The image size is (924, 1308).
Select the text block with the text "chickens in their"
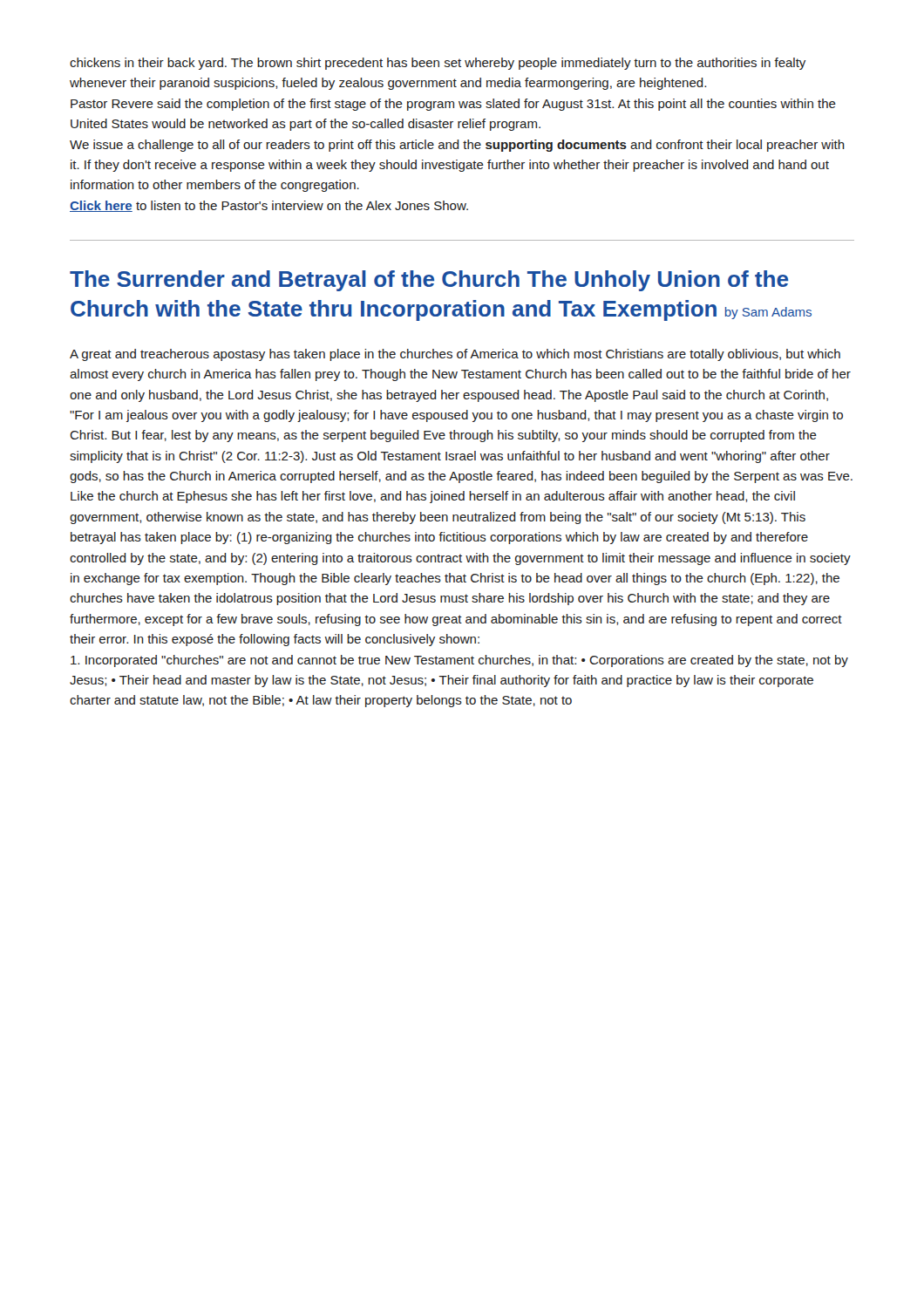tap(438, 73)
